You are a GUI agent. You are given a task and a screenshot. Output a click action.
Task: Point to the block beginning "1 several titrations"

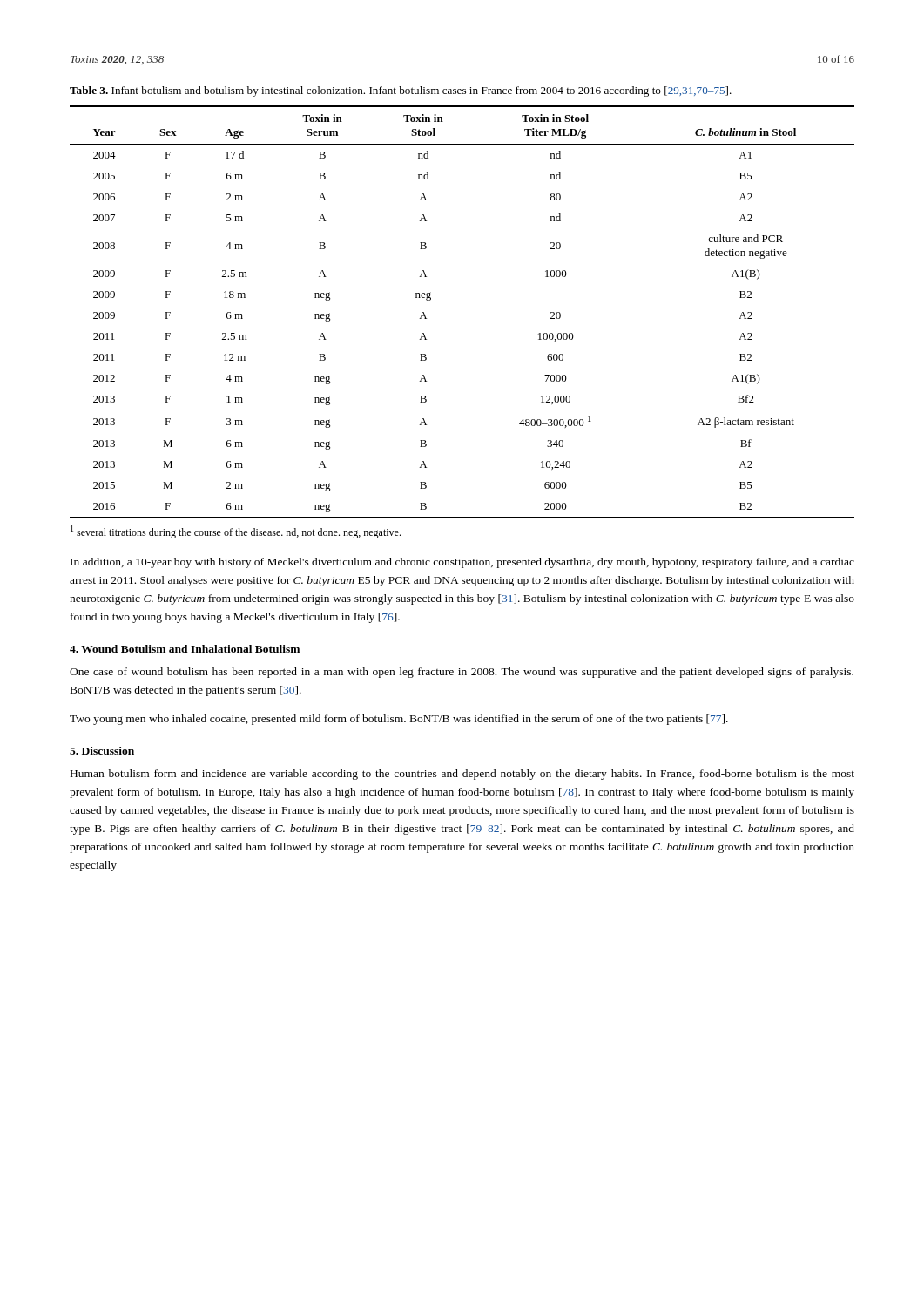click(236, 531)
